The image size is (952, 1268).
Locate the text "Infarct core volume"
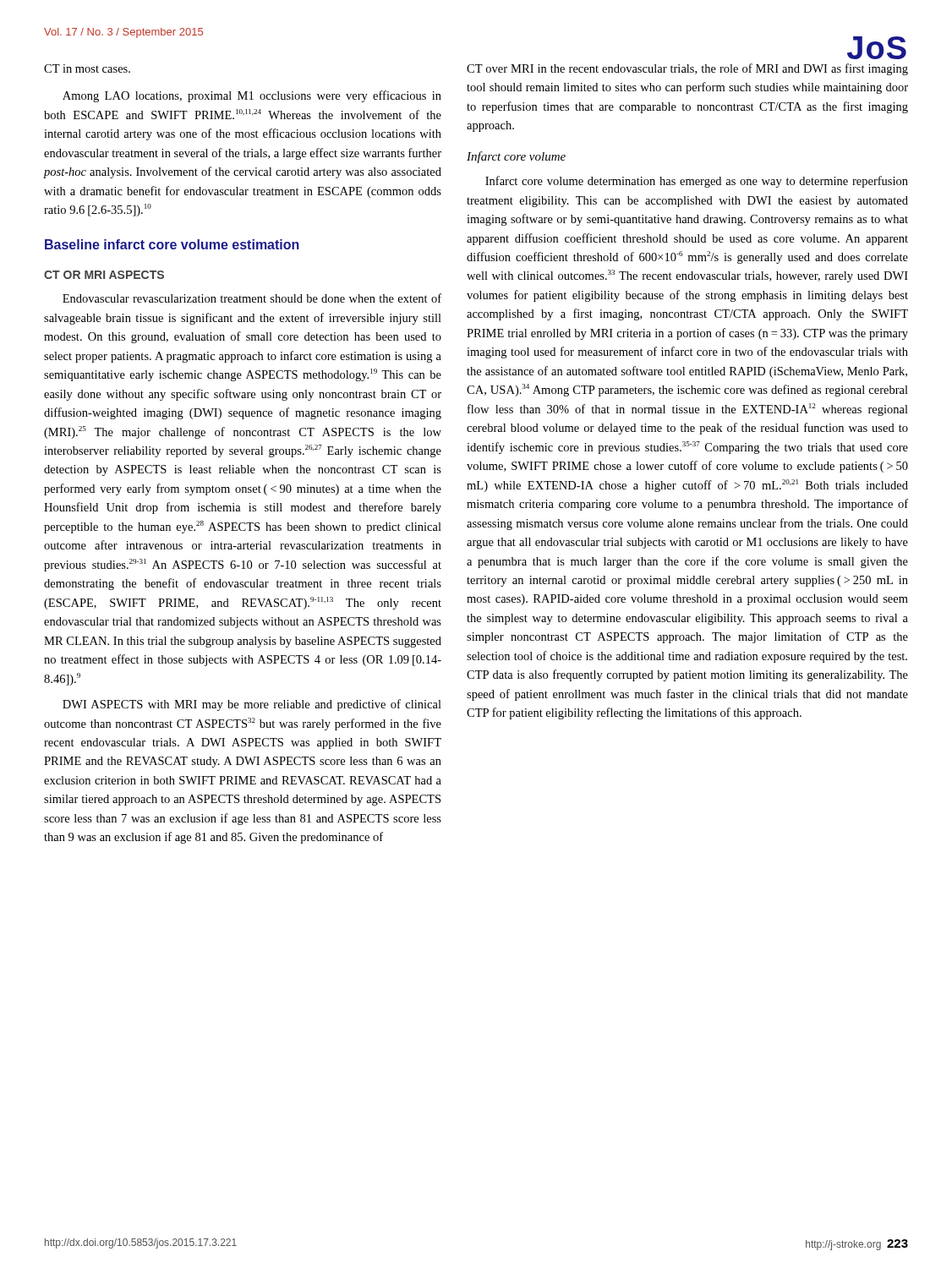click(x=516, y=157)
